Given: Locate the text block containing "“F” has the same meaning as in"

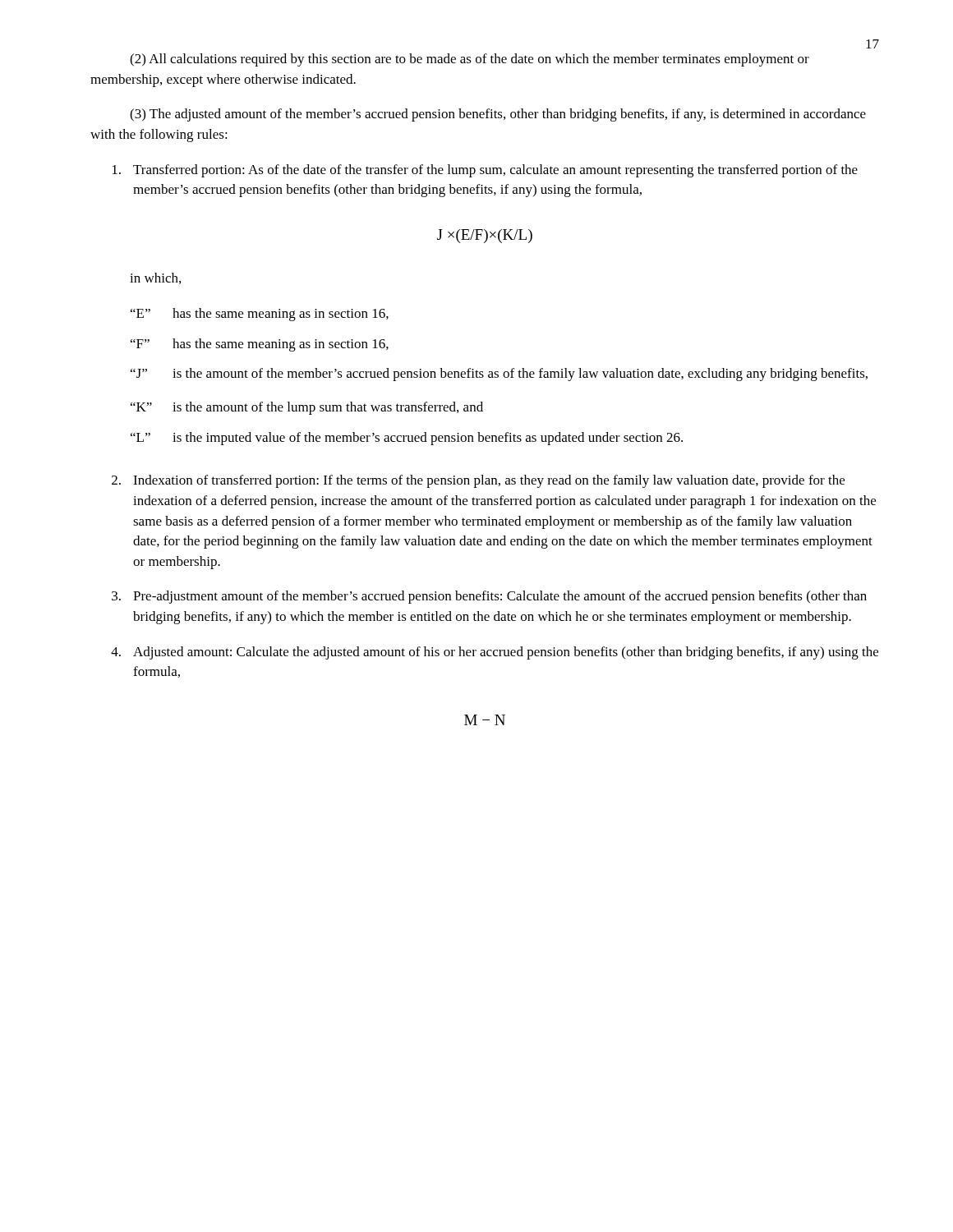Looking at the screenshot, I should [260, 345].
